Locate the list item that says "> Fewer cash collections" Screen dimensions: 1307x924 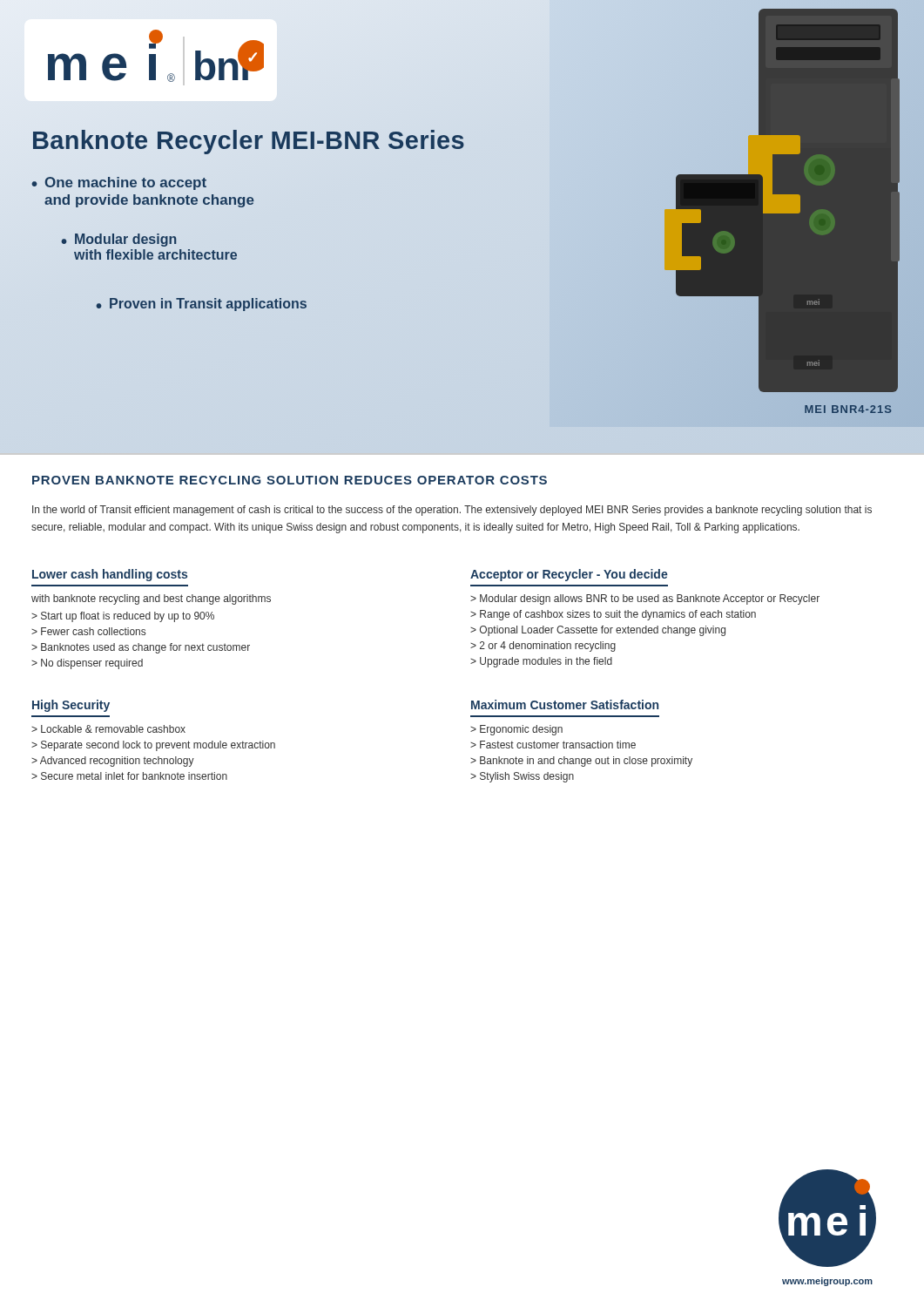click(89, 632)
